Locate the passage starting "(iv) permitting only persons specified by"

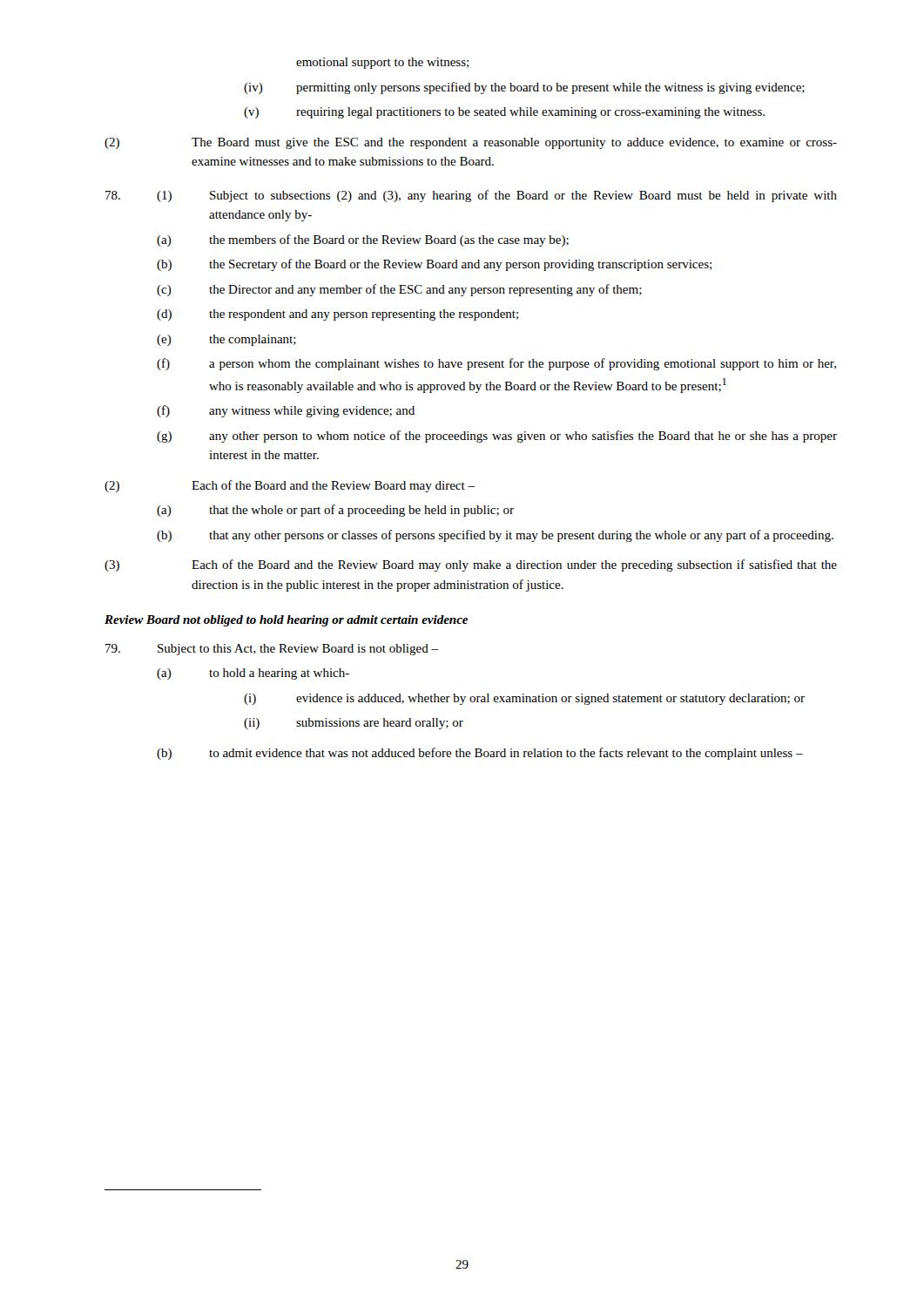(x=540, y=87)
